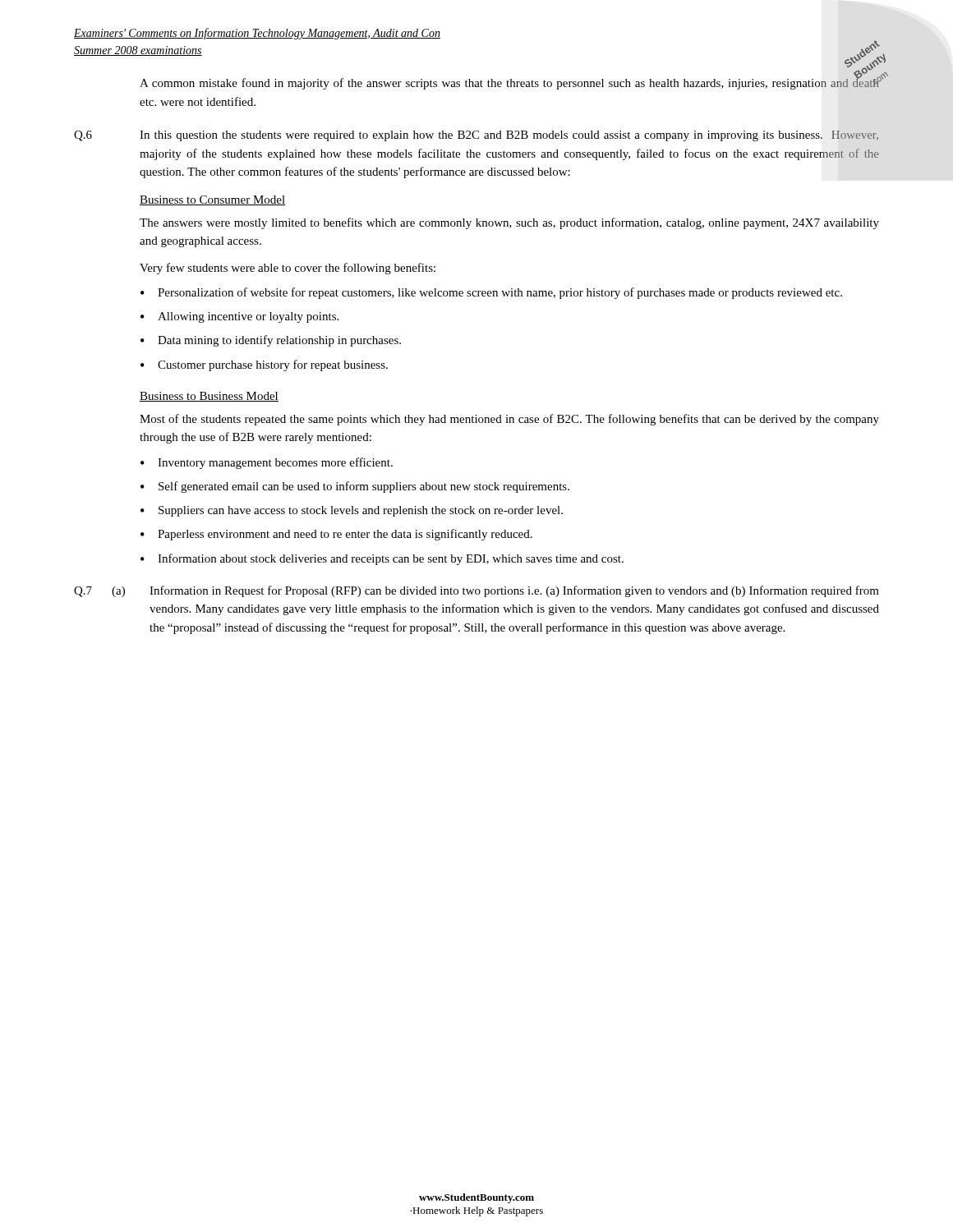The width and height of the screenshot is (953, 1232).
Task: Find the section header with the text "Business to Business Model"
Action: (x=209, y=396)
